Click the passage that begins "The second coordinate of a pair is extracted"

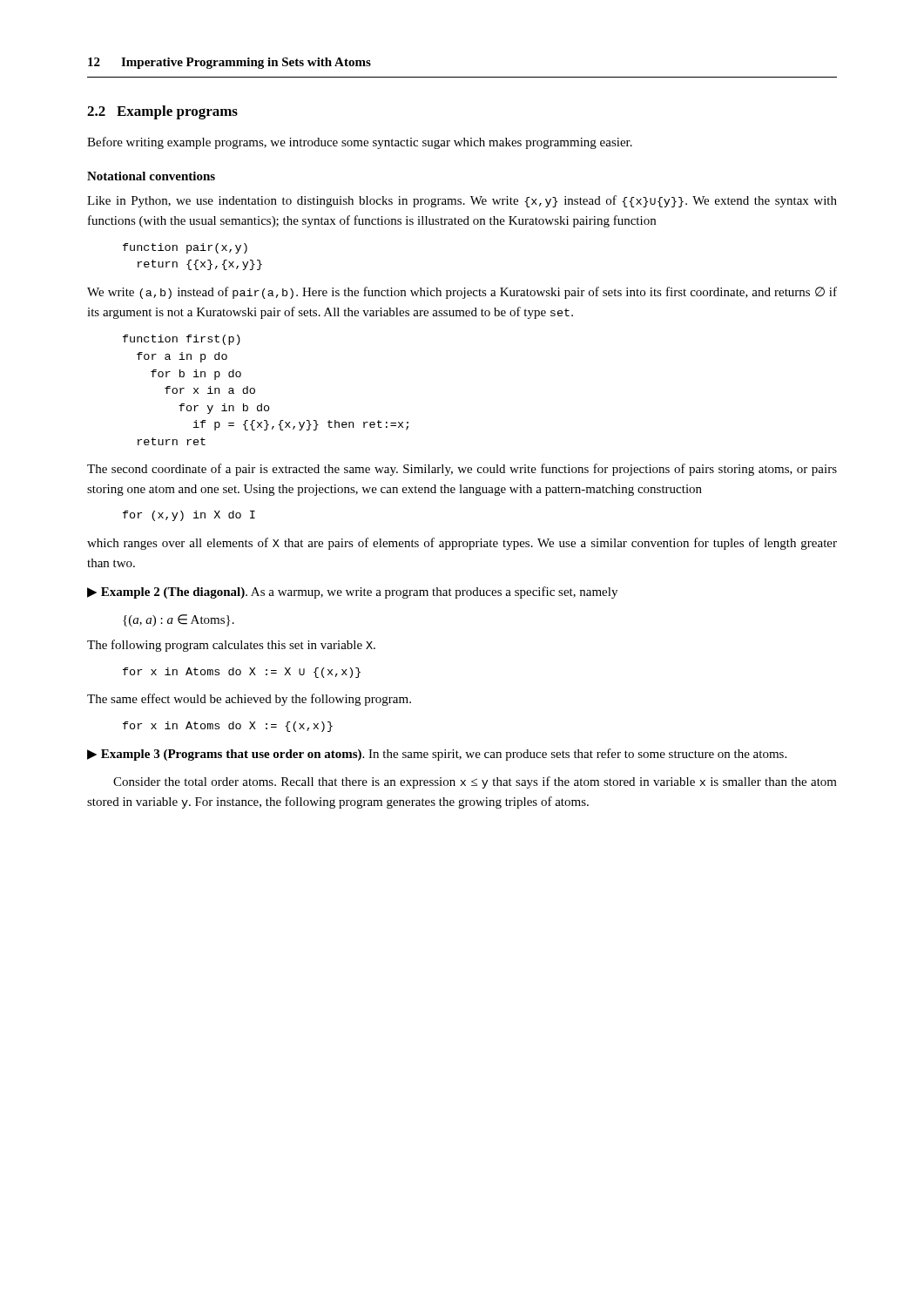462,479
